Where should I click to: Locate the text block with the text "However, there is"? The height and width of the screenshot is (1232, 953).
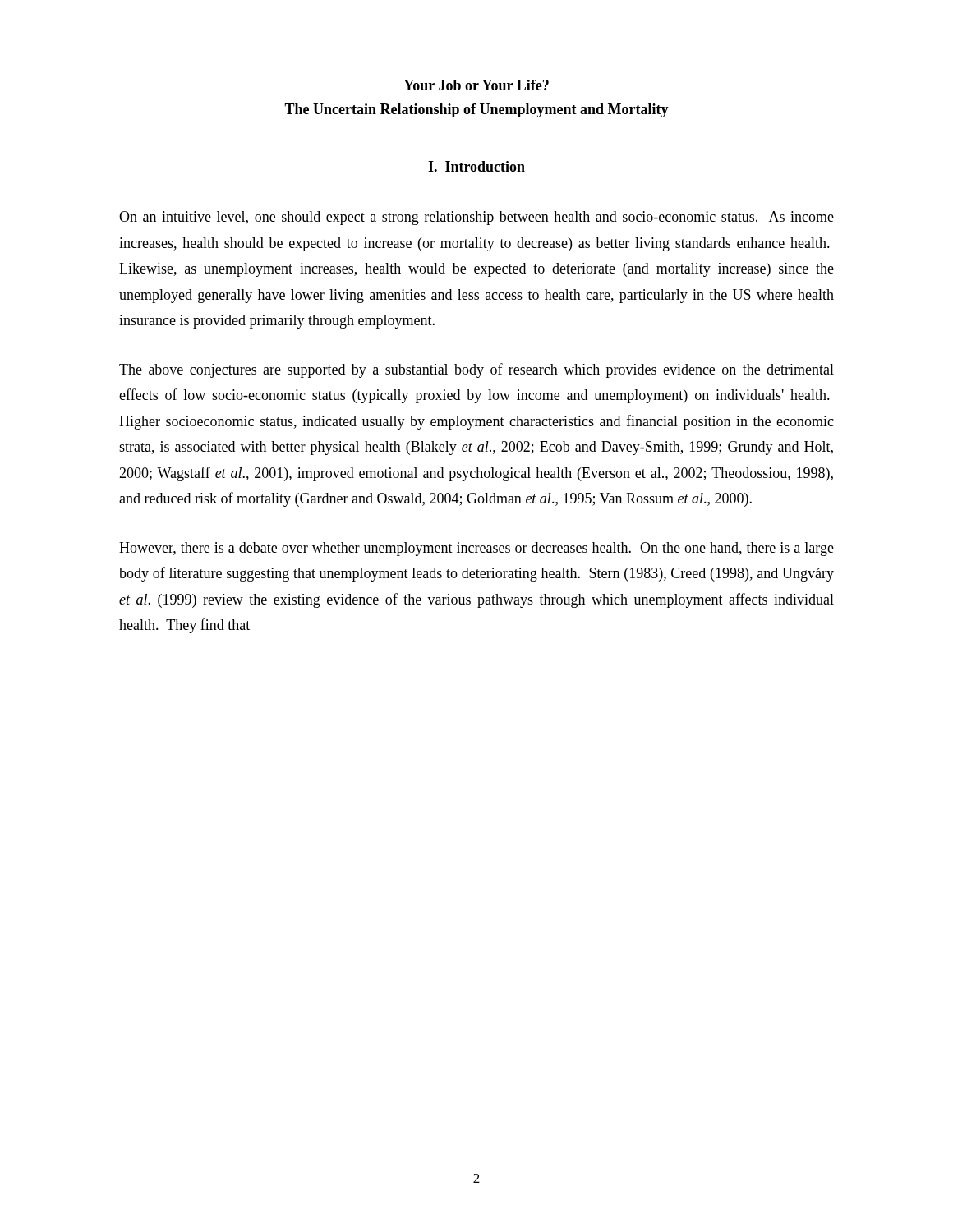coord(476,586)
